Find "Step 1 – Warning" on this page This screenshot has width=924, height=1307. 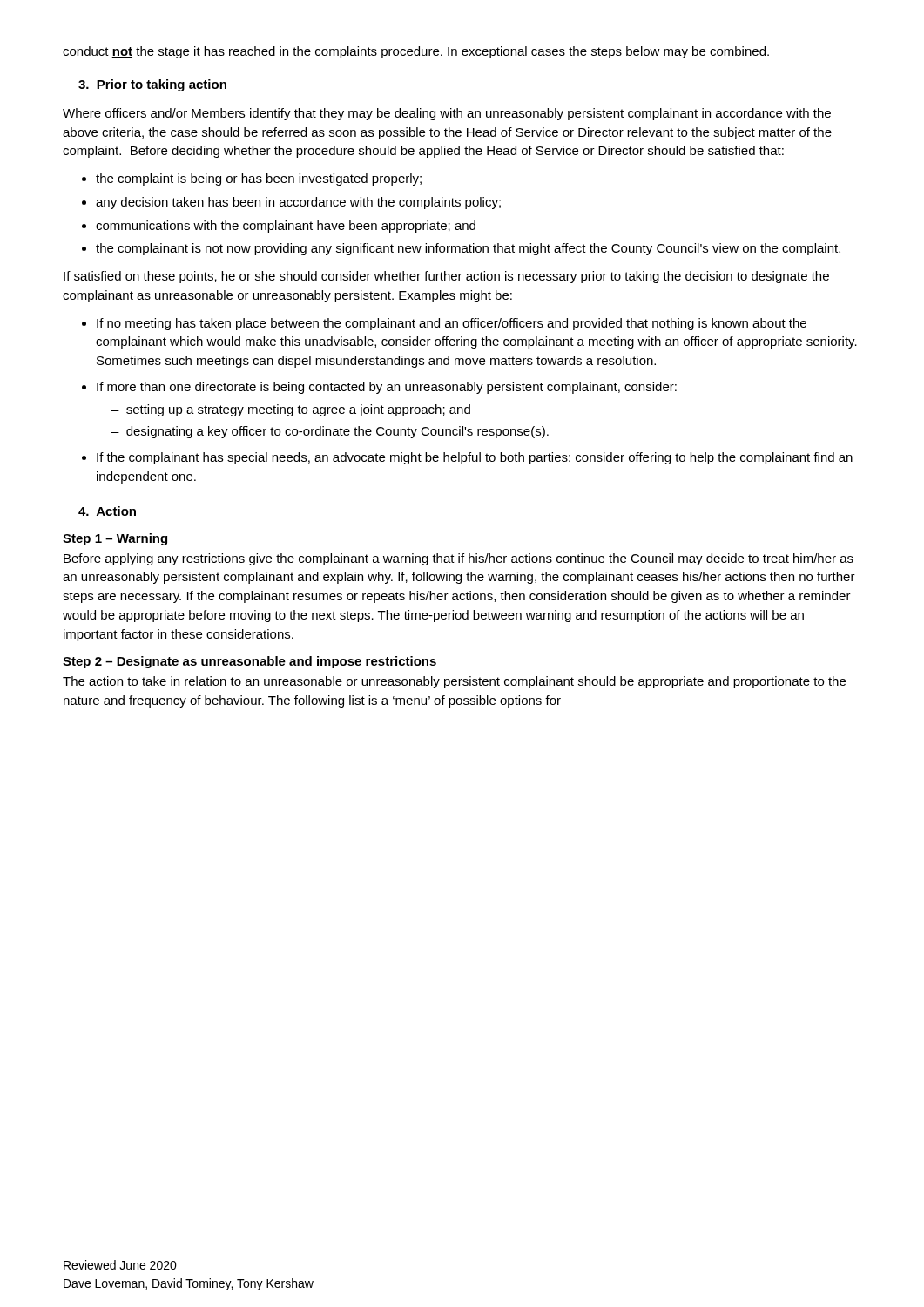pyautogui.click(x=115, y=538)
